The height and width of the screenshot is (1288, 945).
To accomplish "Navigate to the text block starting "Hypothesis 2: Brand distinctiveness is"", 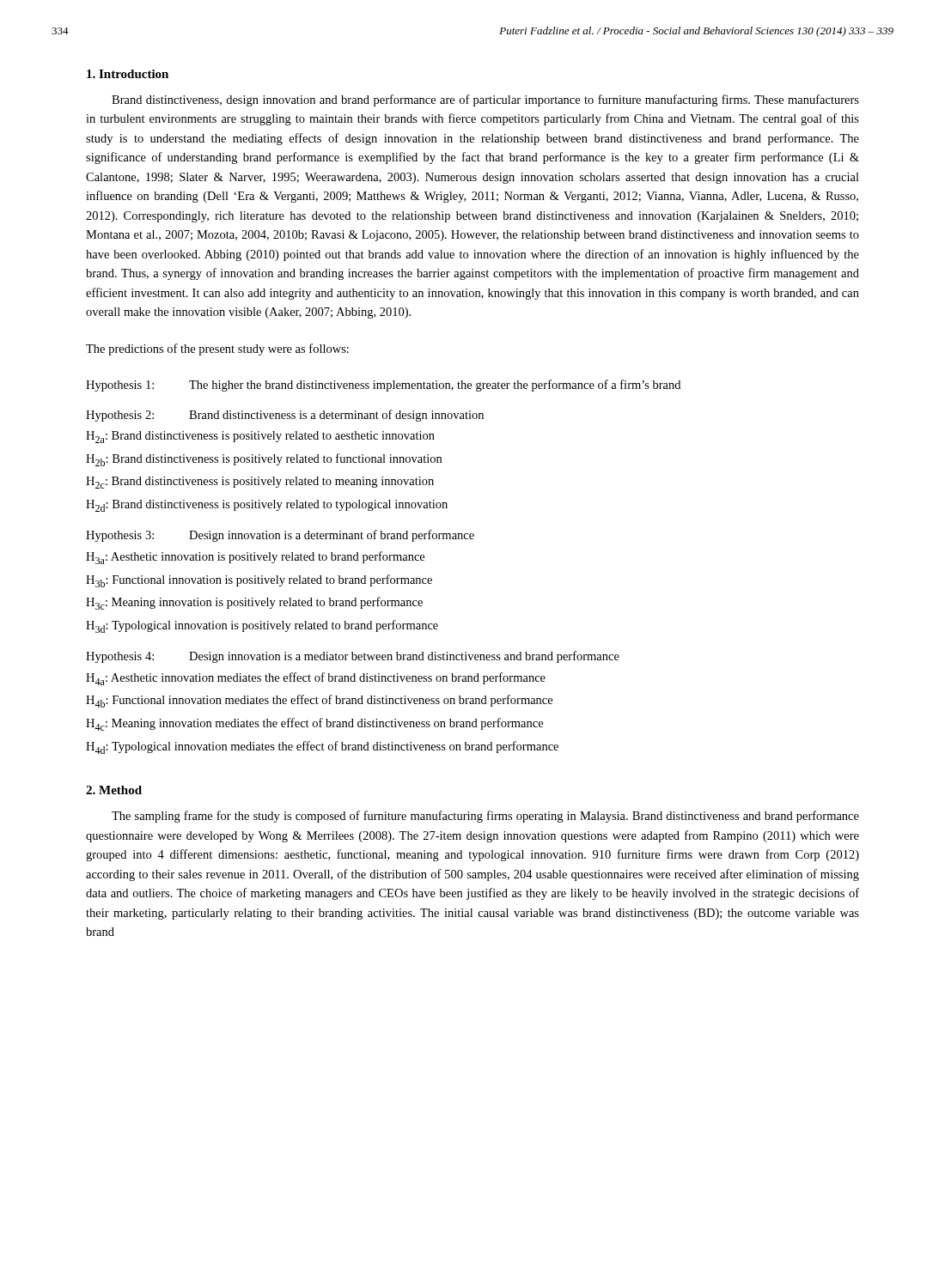I will click(x=472, y=415).
